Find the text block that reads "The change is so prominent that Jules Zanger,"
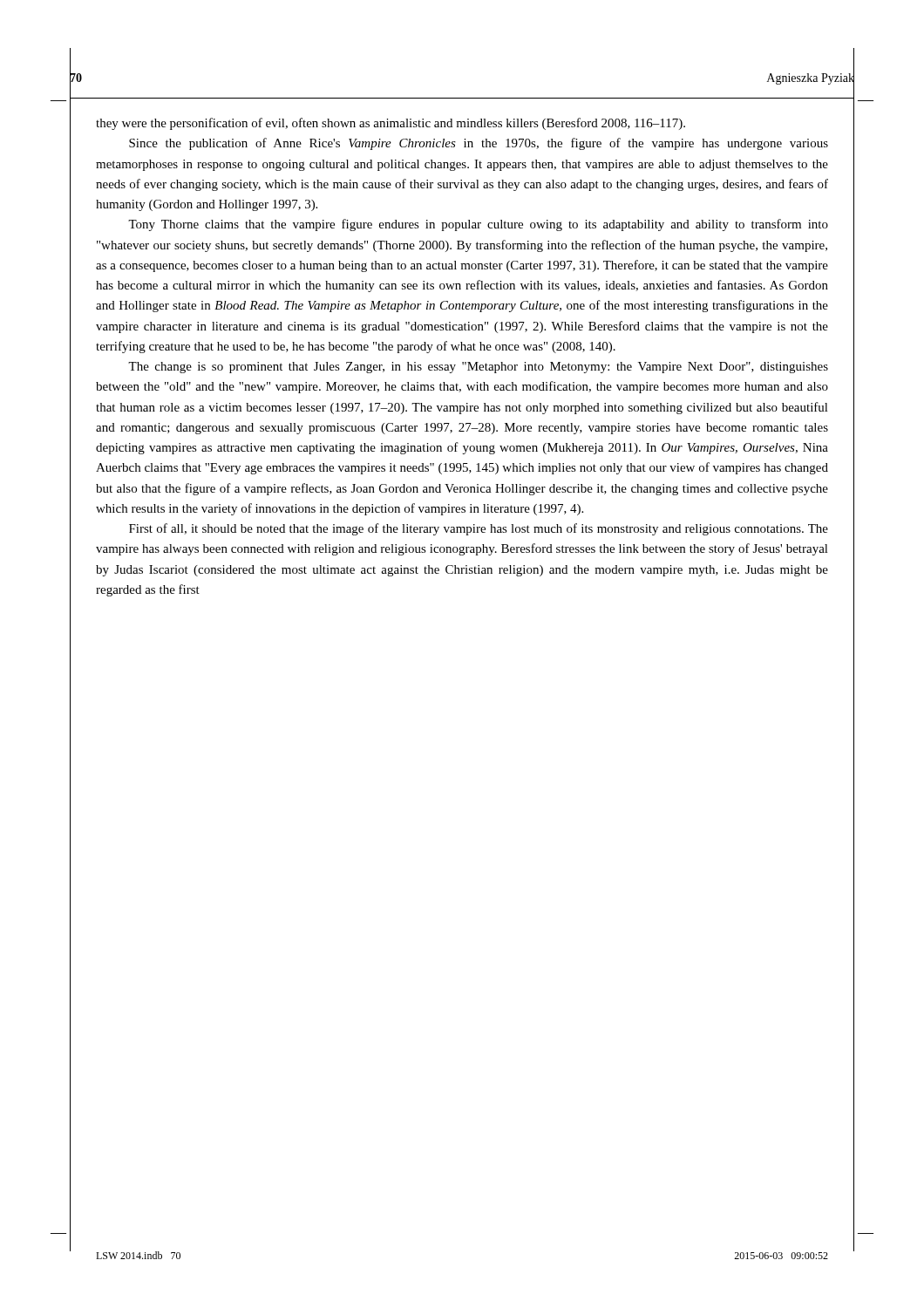This screenshot has width=924, height=1308. [462, 437]
